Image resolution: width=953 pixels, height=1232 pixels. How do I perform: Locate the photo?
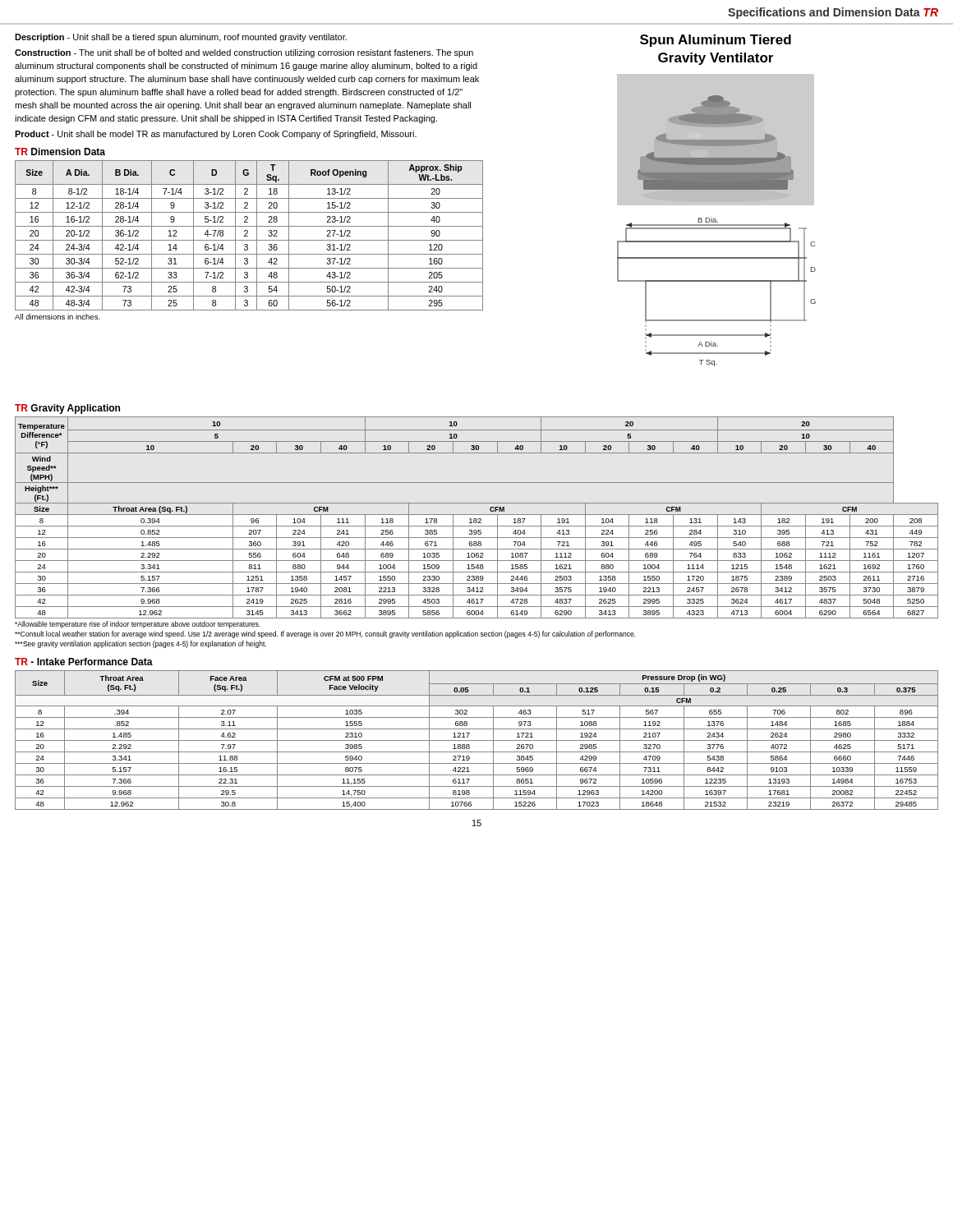pos(714,140)
